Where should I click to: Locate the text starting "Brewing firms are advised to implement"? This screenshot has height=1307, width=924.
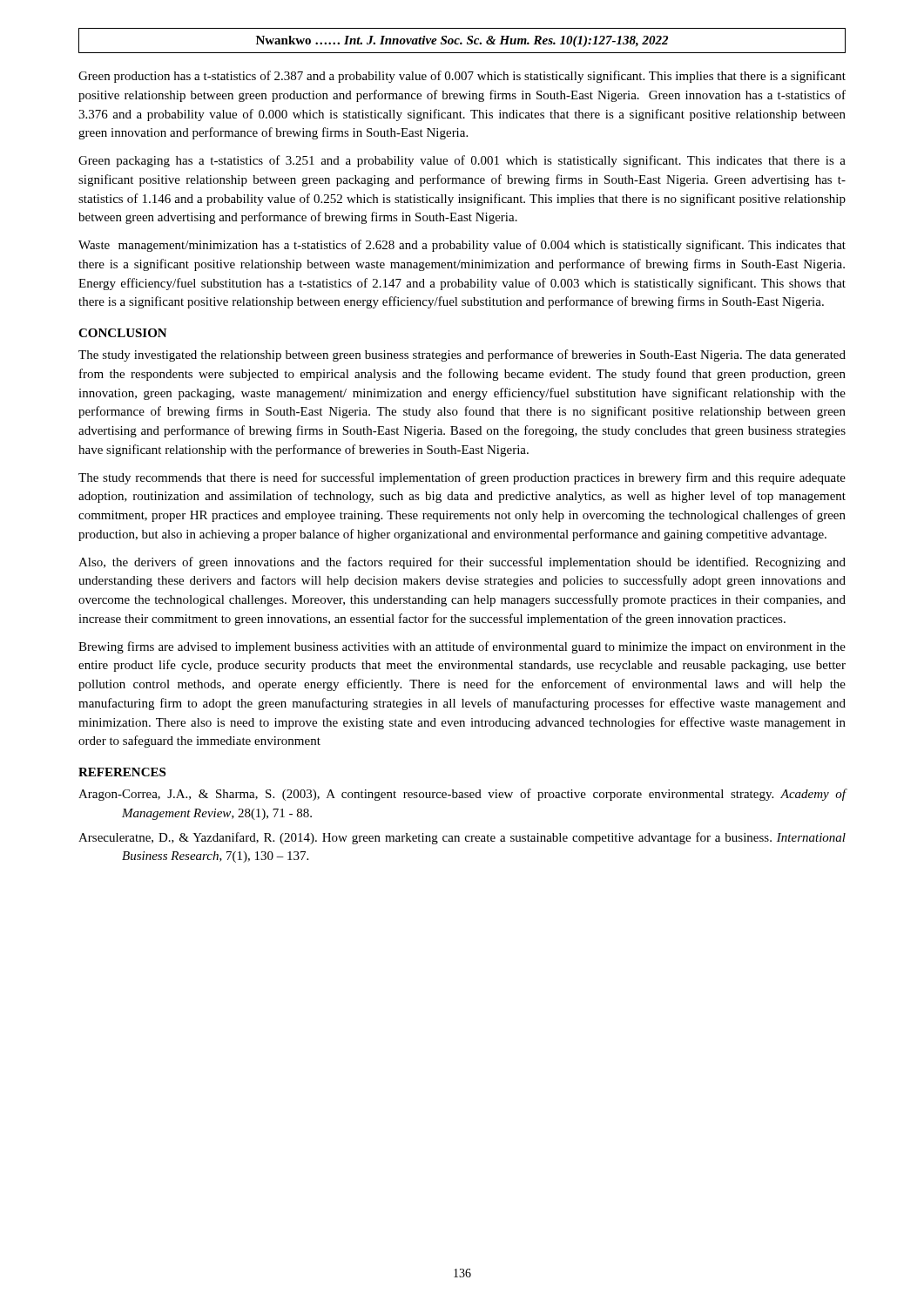click(x=462, y=694)
